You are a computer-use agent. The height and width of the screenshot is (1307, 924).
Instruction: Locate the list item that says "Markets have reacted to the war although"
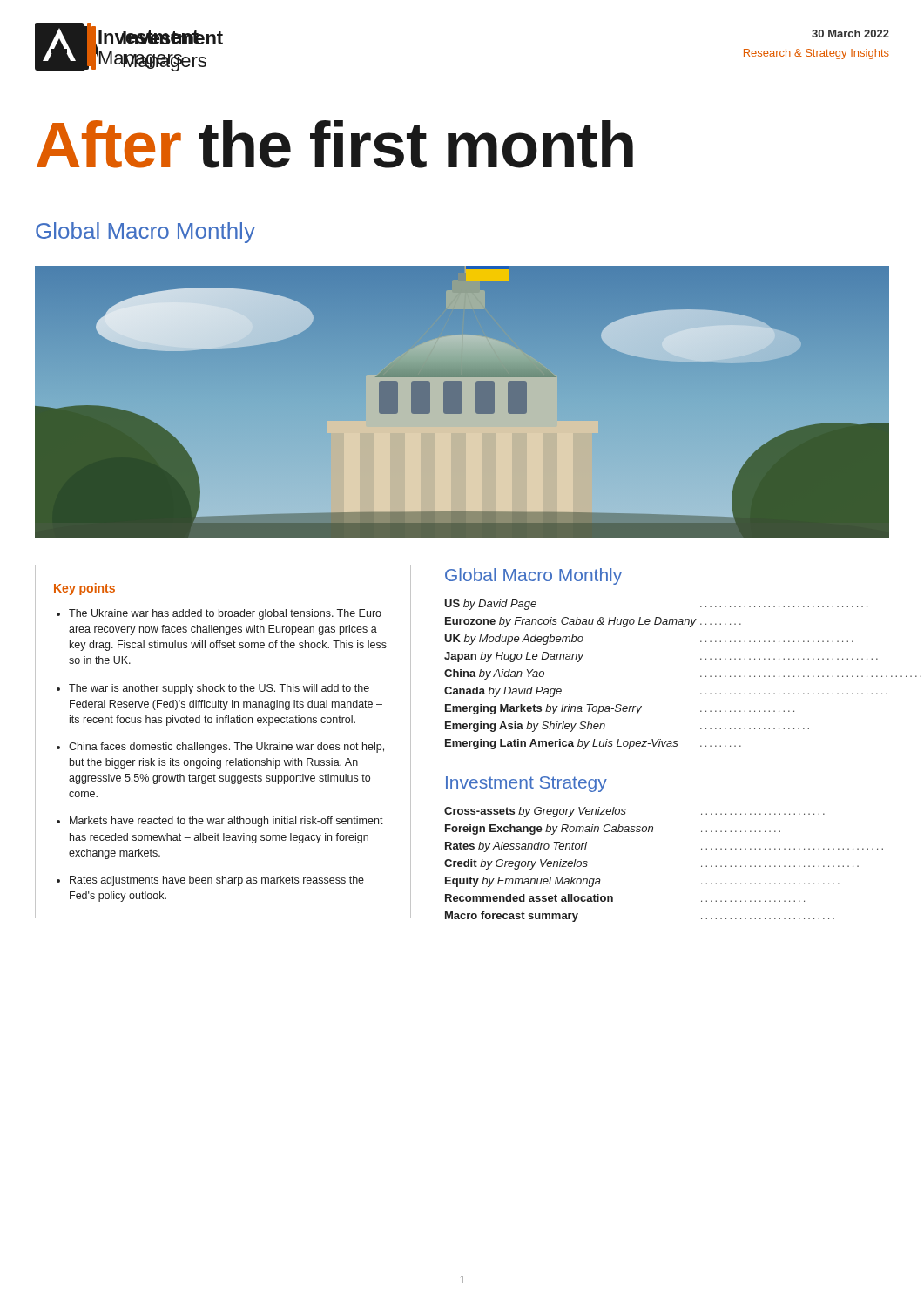point(226,837)
